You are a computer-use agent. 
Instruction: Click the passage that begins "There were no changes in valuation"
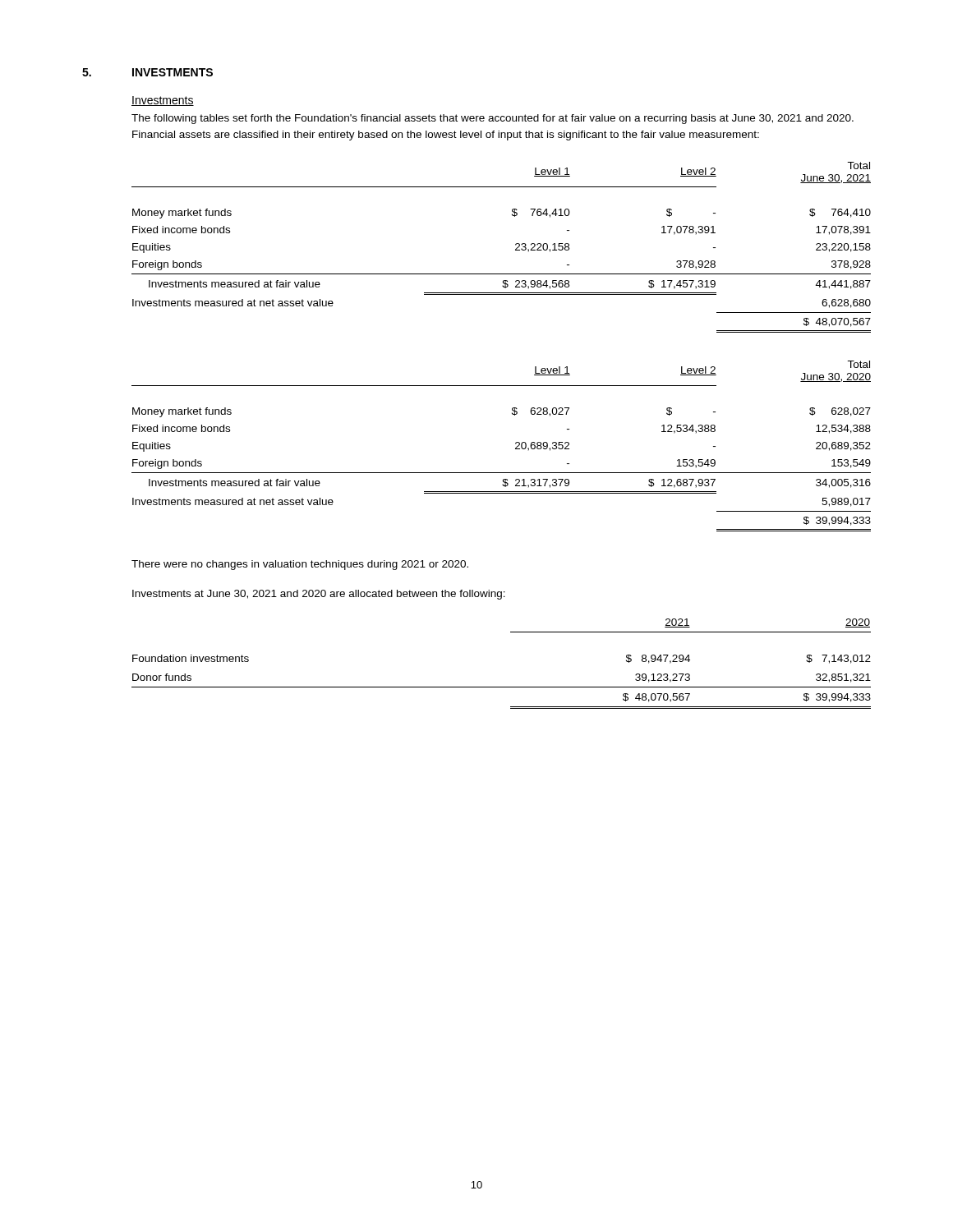click(x=300, y=563)
